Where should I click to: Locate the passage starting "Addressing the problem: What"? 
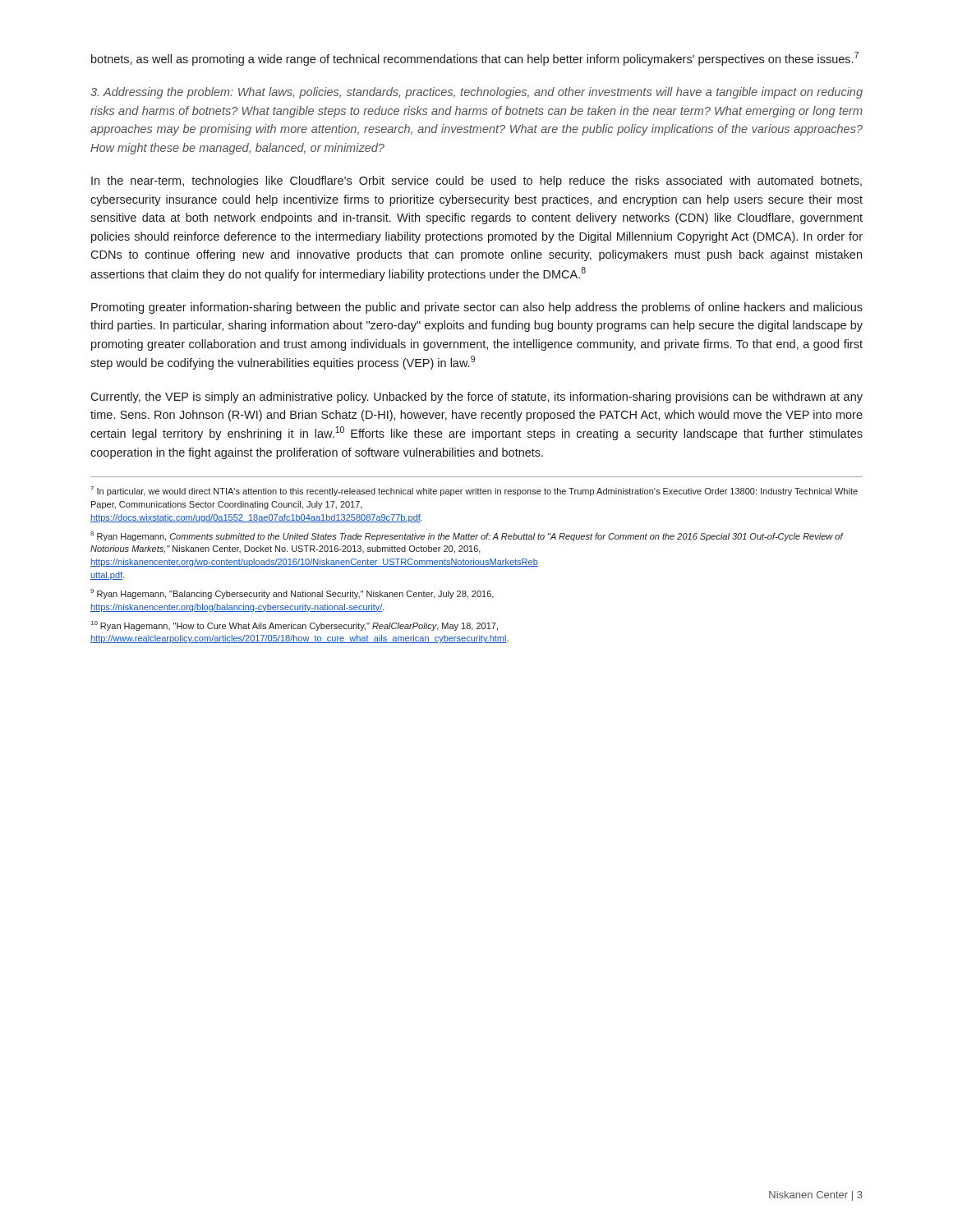click(x=476, y=120)
